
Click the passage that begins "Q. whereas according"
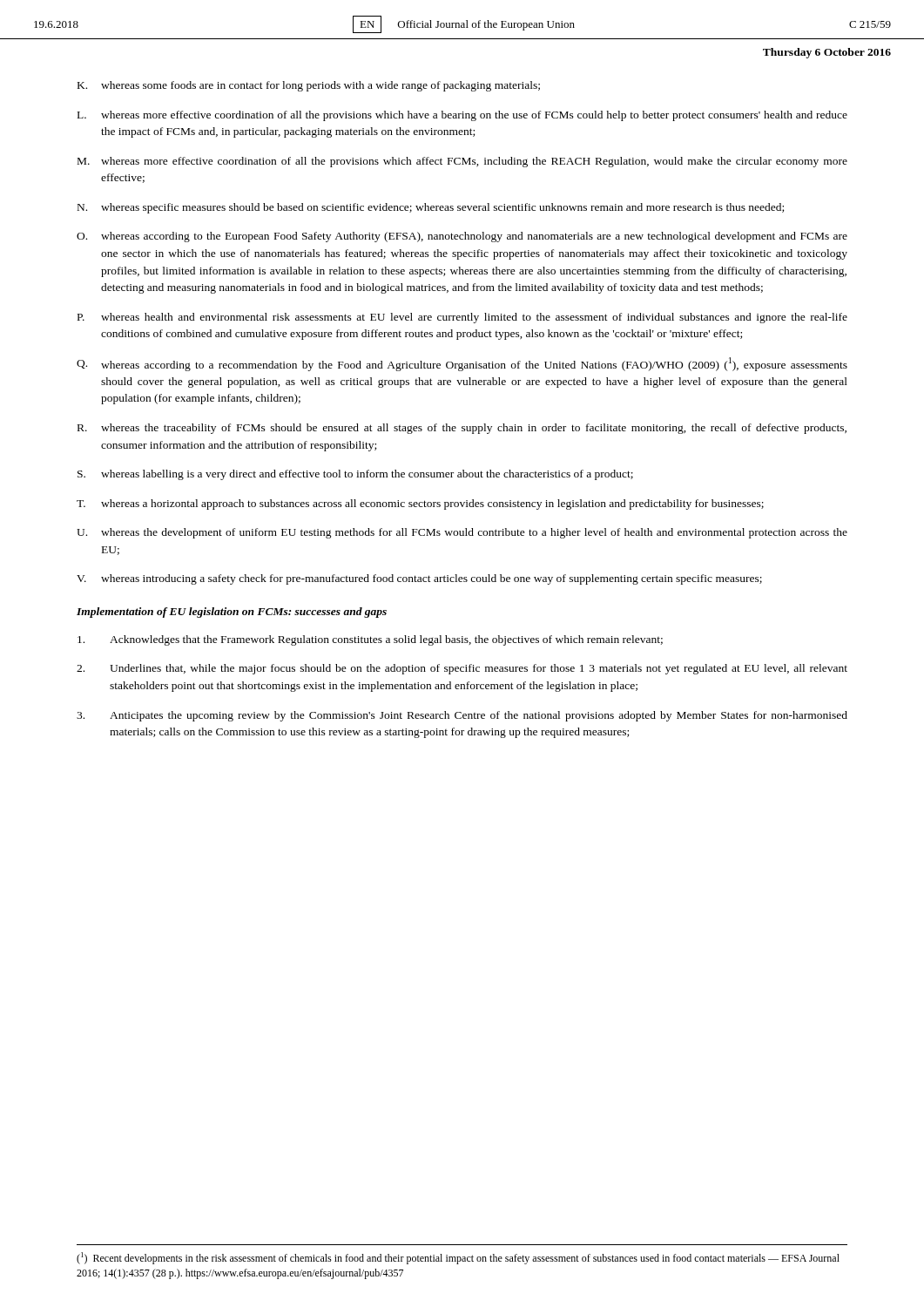coord(462,381)
